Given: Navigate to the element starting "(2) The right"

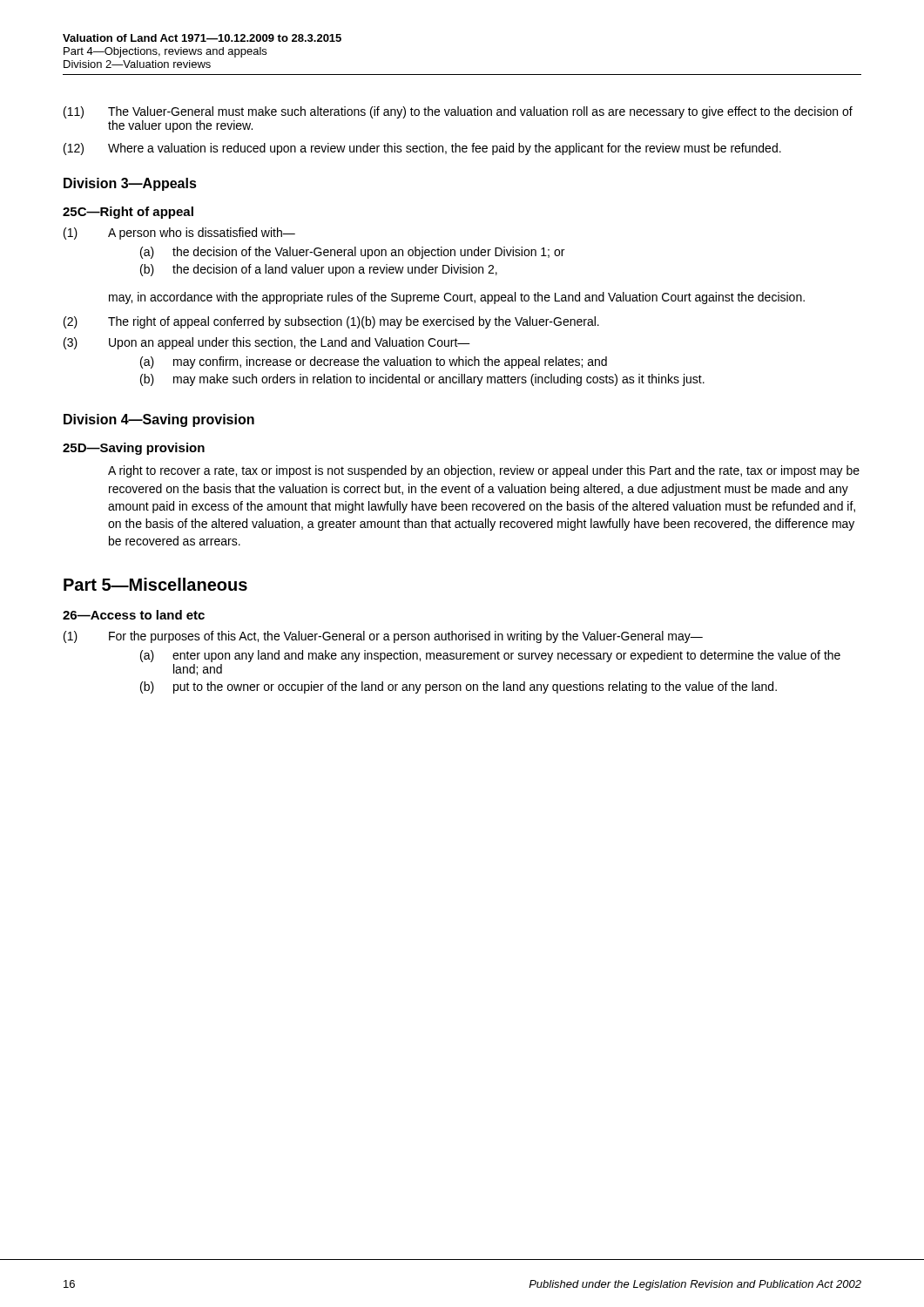Looking at the screenshot, I should tap(462, 322).
